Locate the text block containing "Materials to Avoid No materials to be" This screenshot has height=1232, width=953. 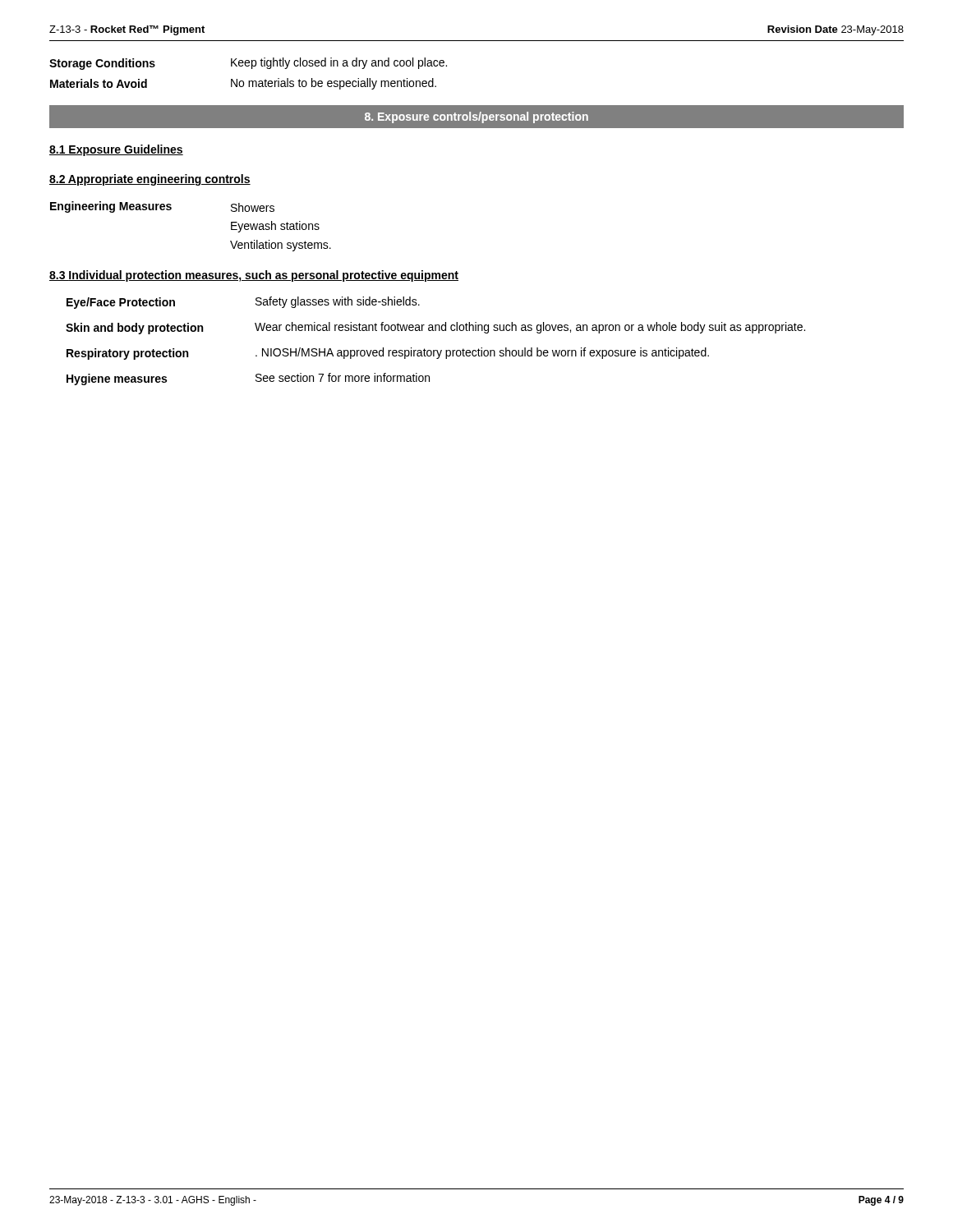[x=243, y=84]
